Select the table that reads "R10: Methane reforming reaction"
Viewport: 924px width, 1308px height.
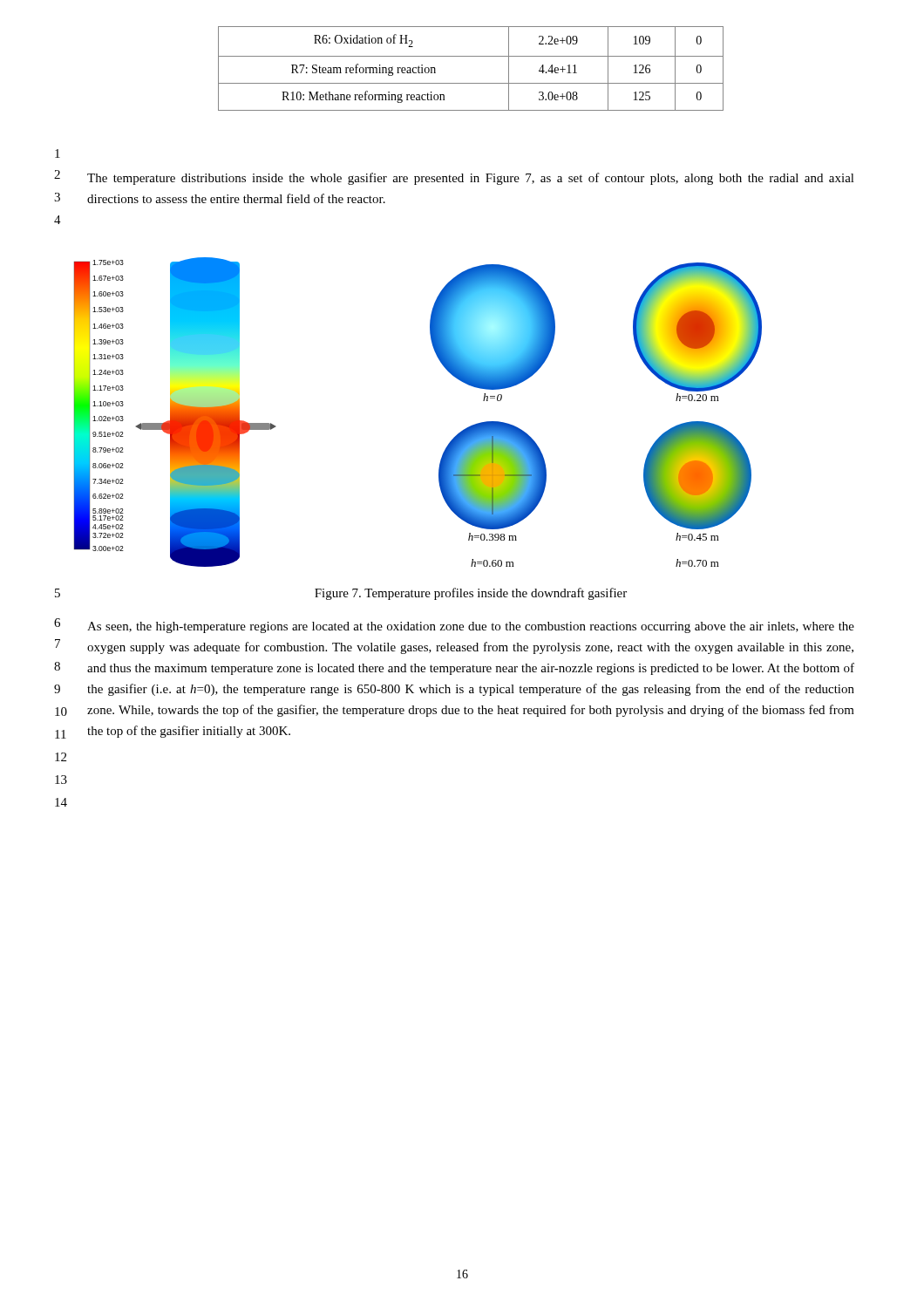click(471, 68)
